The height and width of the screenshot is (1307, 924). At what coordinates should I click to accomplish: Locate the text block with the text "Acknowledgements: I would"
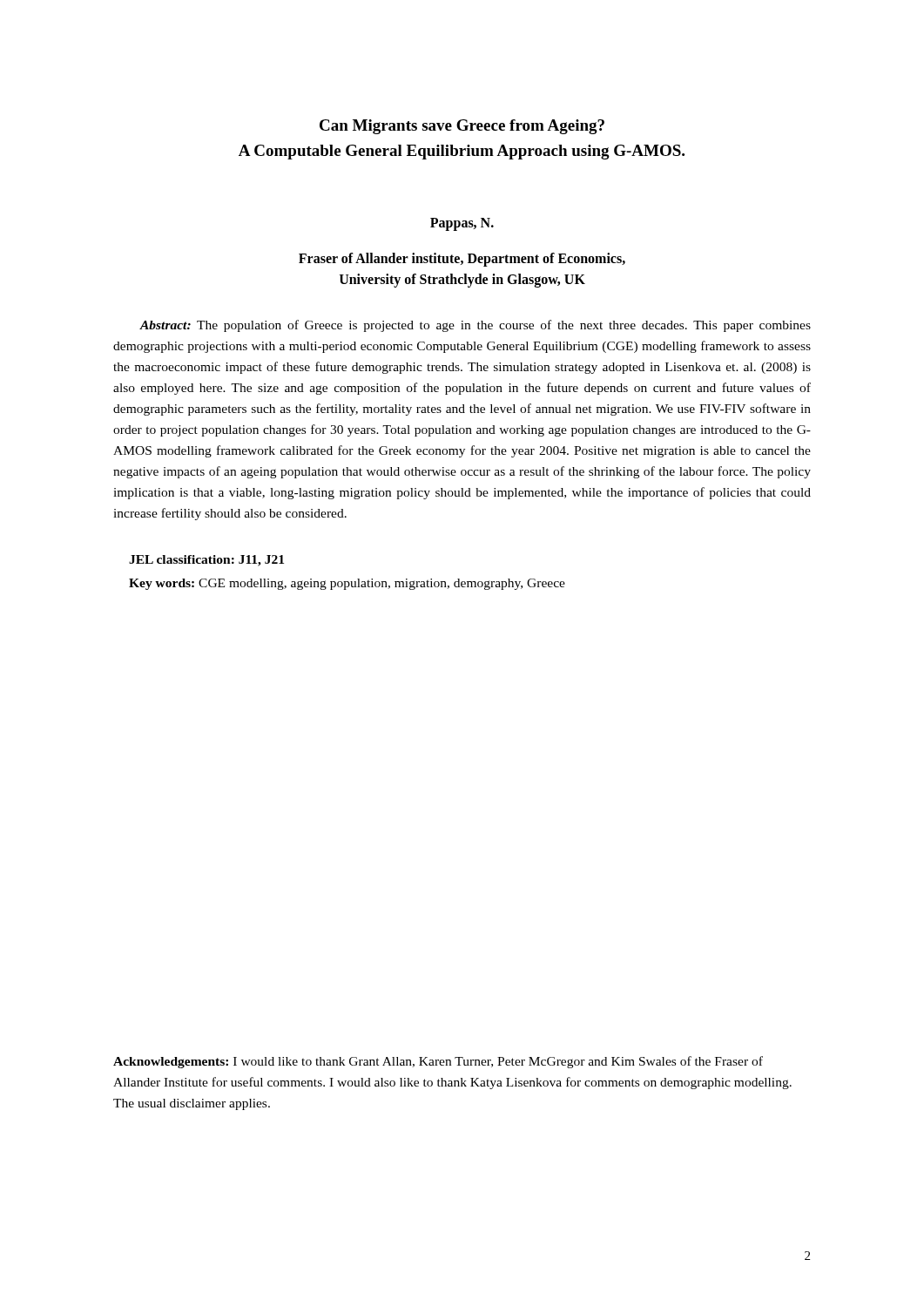(x=462, y=1082)
